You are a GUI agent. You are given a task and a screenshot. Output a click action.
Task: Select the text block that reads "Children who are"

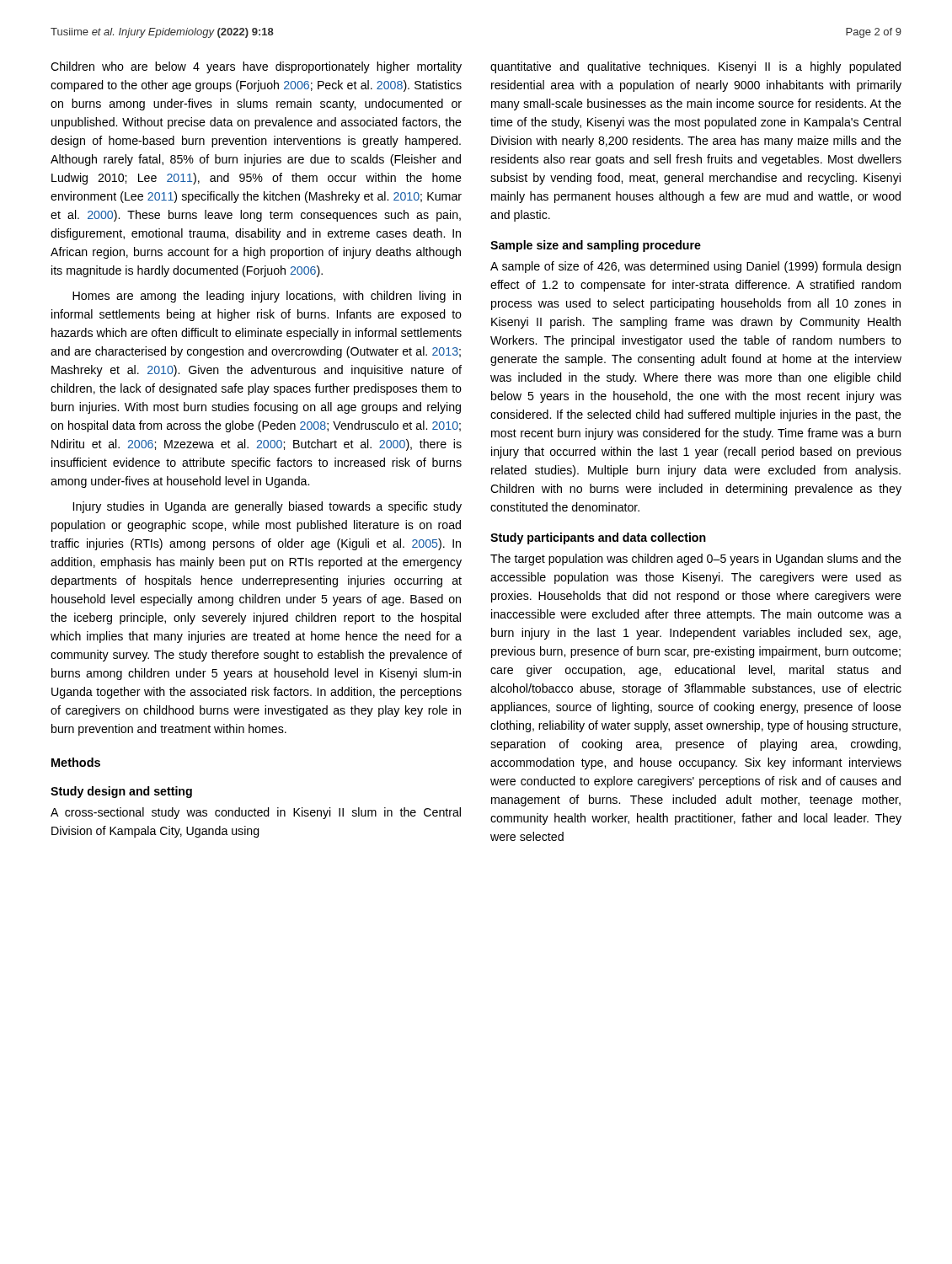(x=256, y=168)
